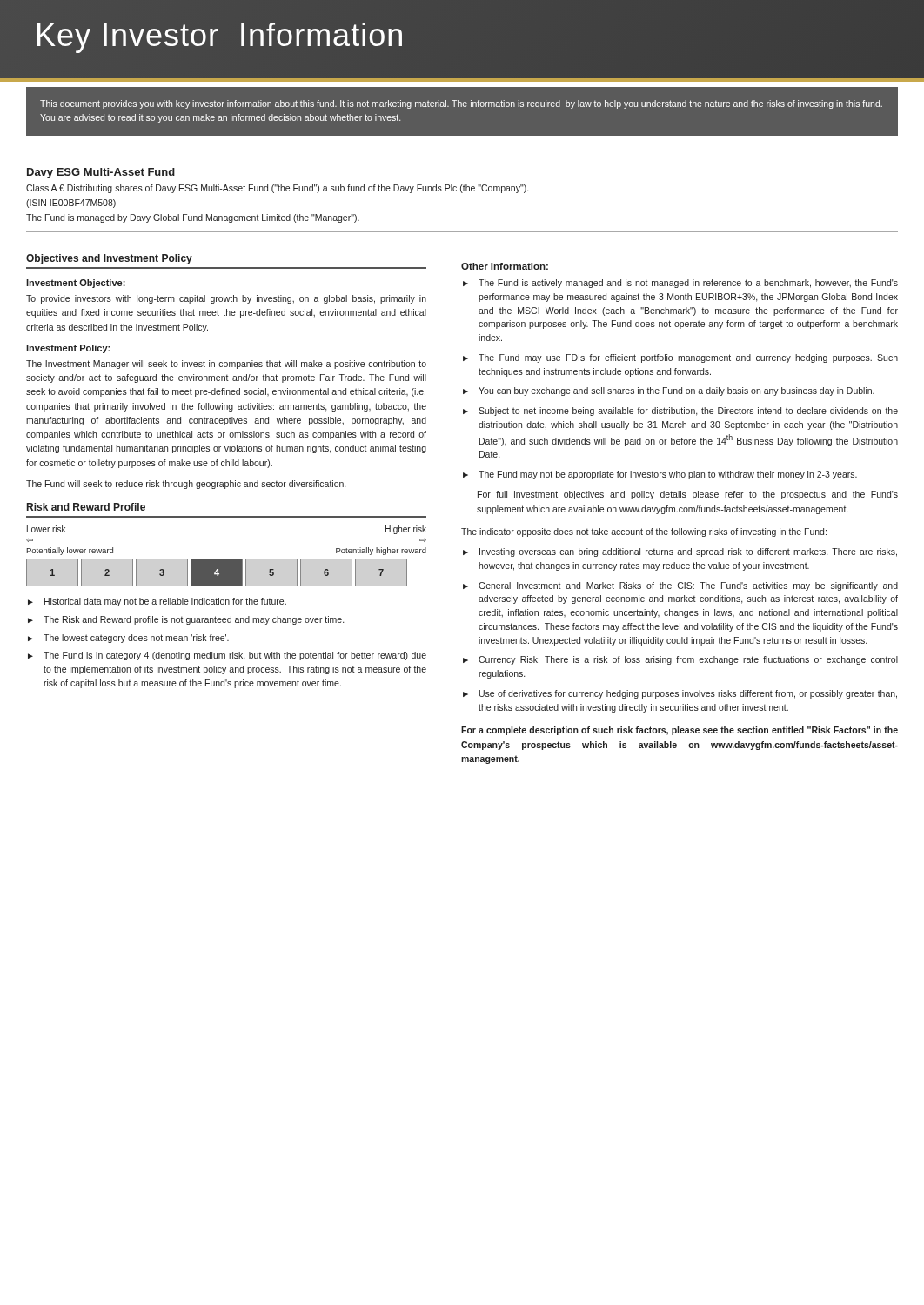Select the list item that says "► The Risk and Reward profile is"
The image size is (924, 1305).
tap(185, 620)
